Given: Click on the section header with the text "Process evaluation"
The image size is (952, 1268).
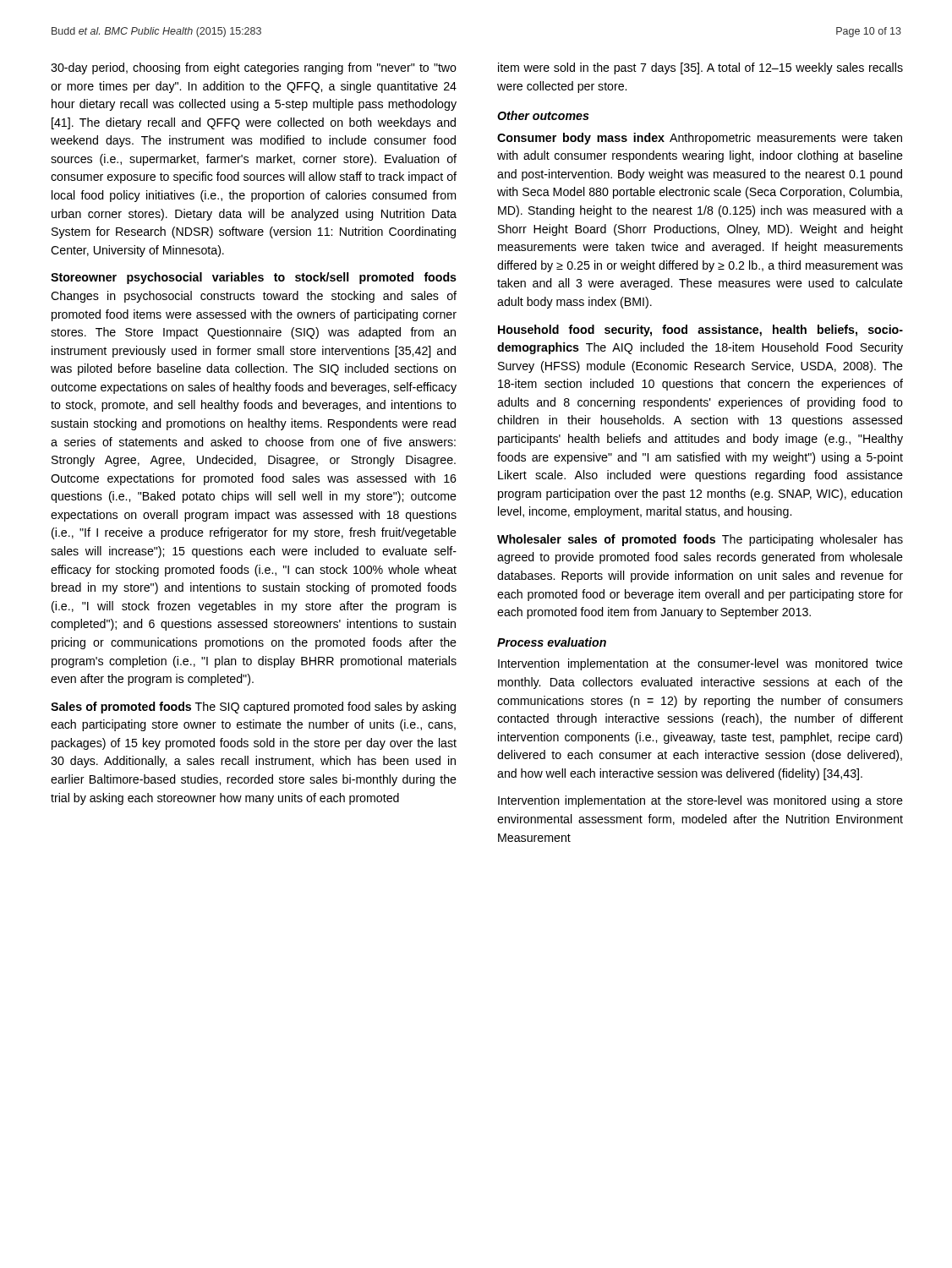Looking at the screenshot, I should [x=552, y=642].
